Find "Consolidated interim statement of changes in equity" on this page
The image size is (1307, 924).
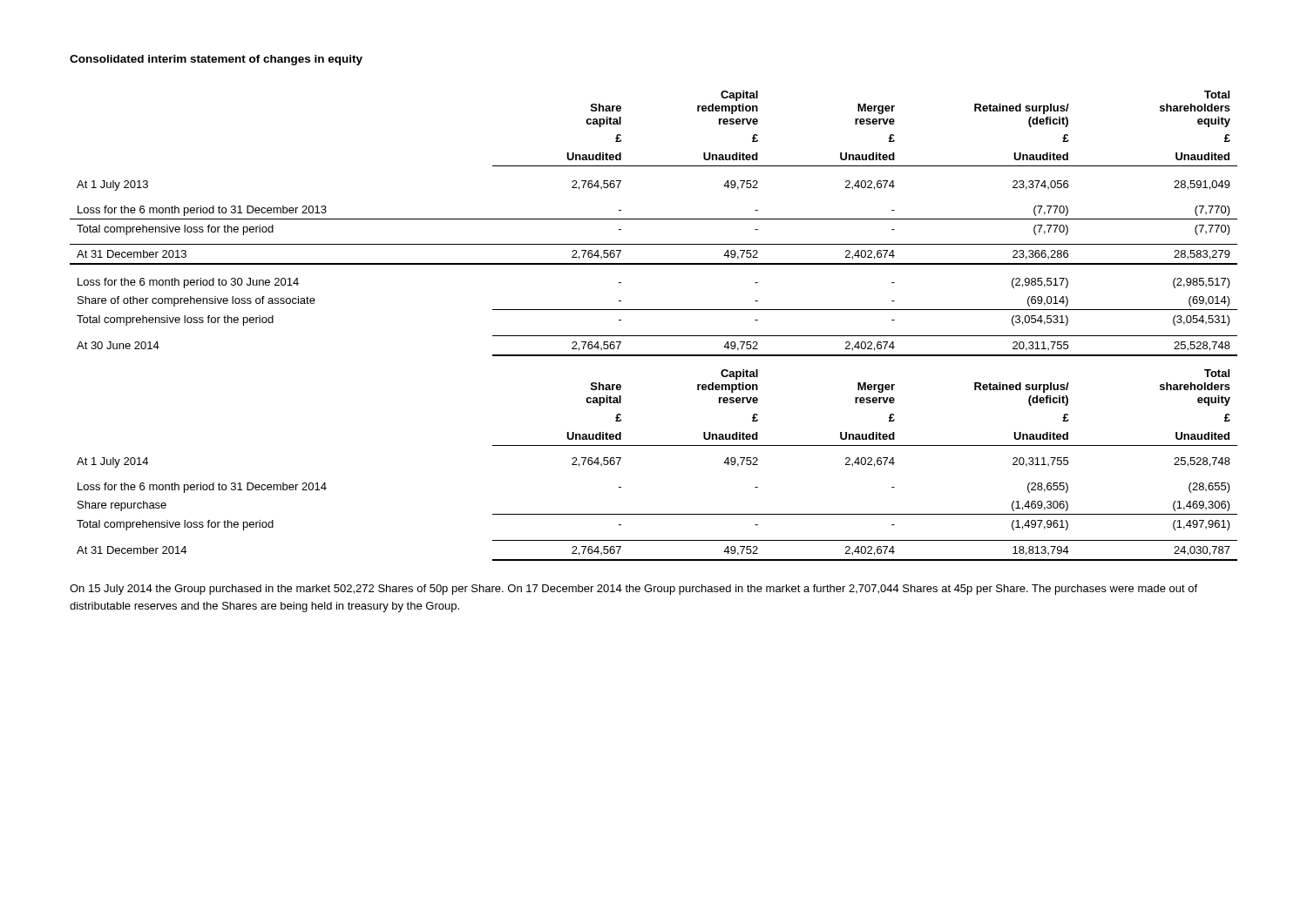click(x=216, y=59)
